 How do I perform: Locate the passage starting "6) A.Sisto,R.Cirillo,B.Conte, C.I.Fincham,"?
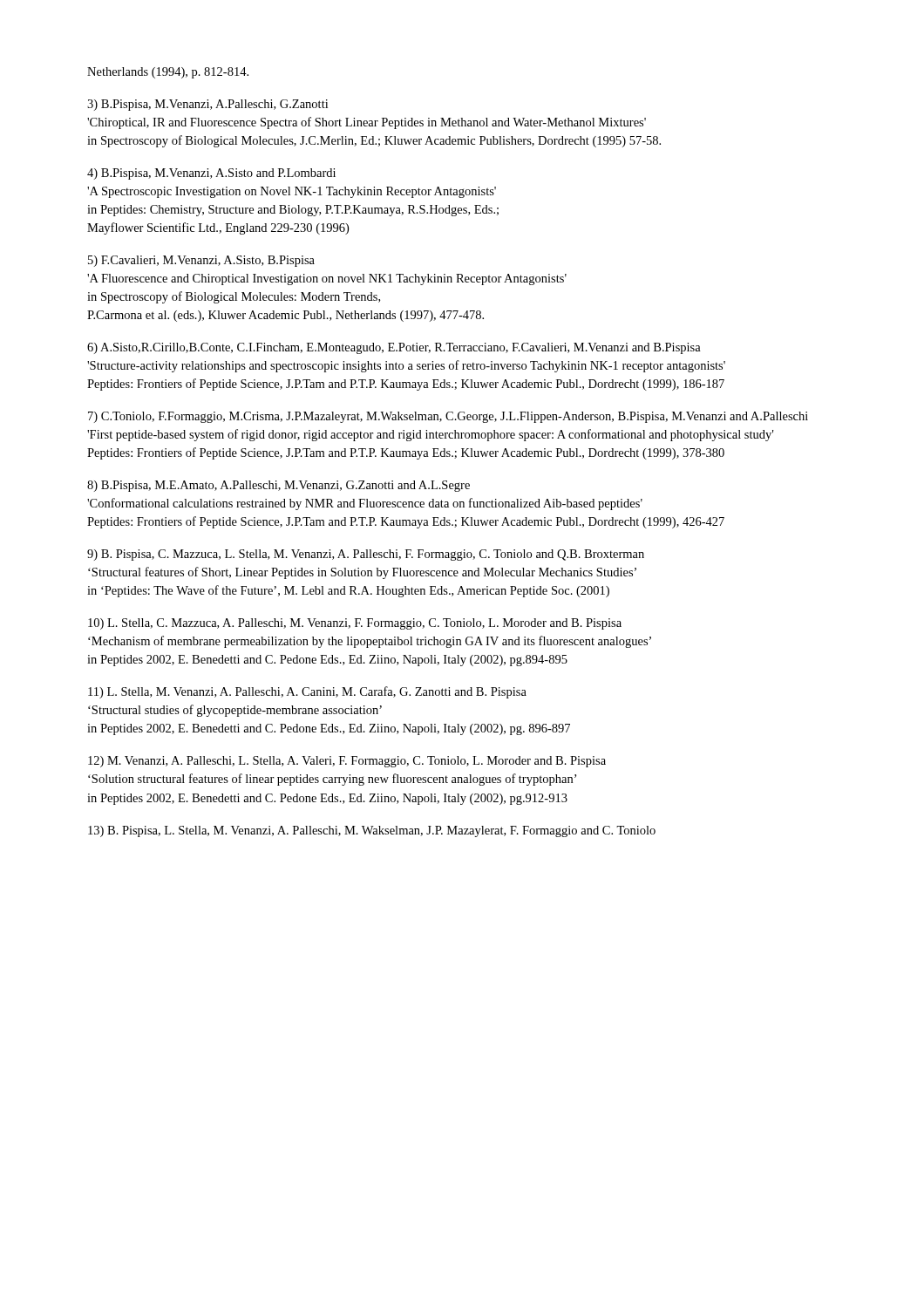click(x=406, y=366)
